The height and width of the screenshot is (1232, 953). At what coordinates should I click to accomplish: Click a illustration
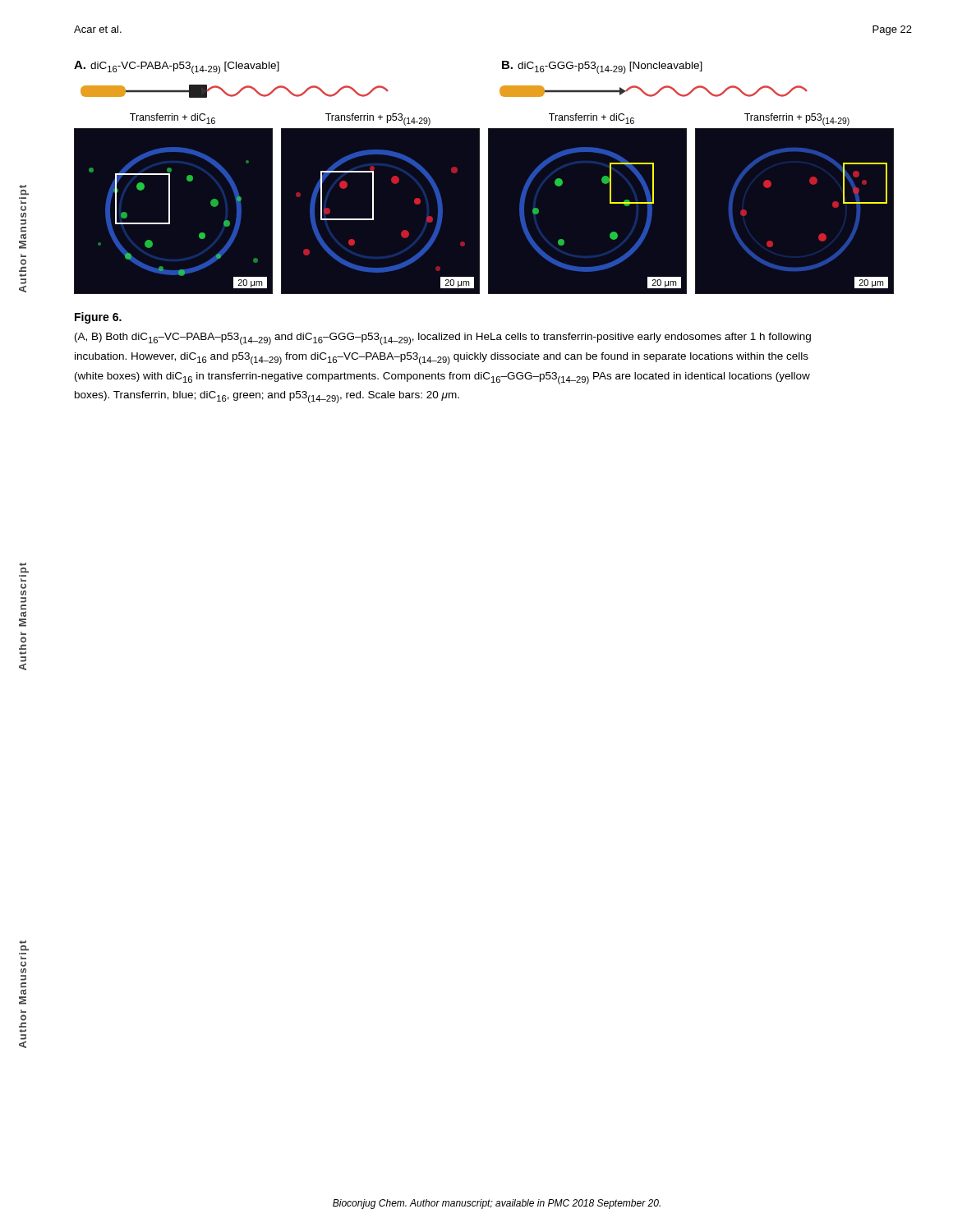pyautogui.click(x=489, y=176)
